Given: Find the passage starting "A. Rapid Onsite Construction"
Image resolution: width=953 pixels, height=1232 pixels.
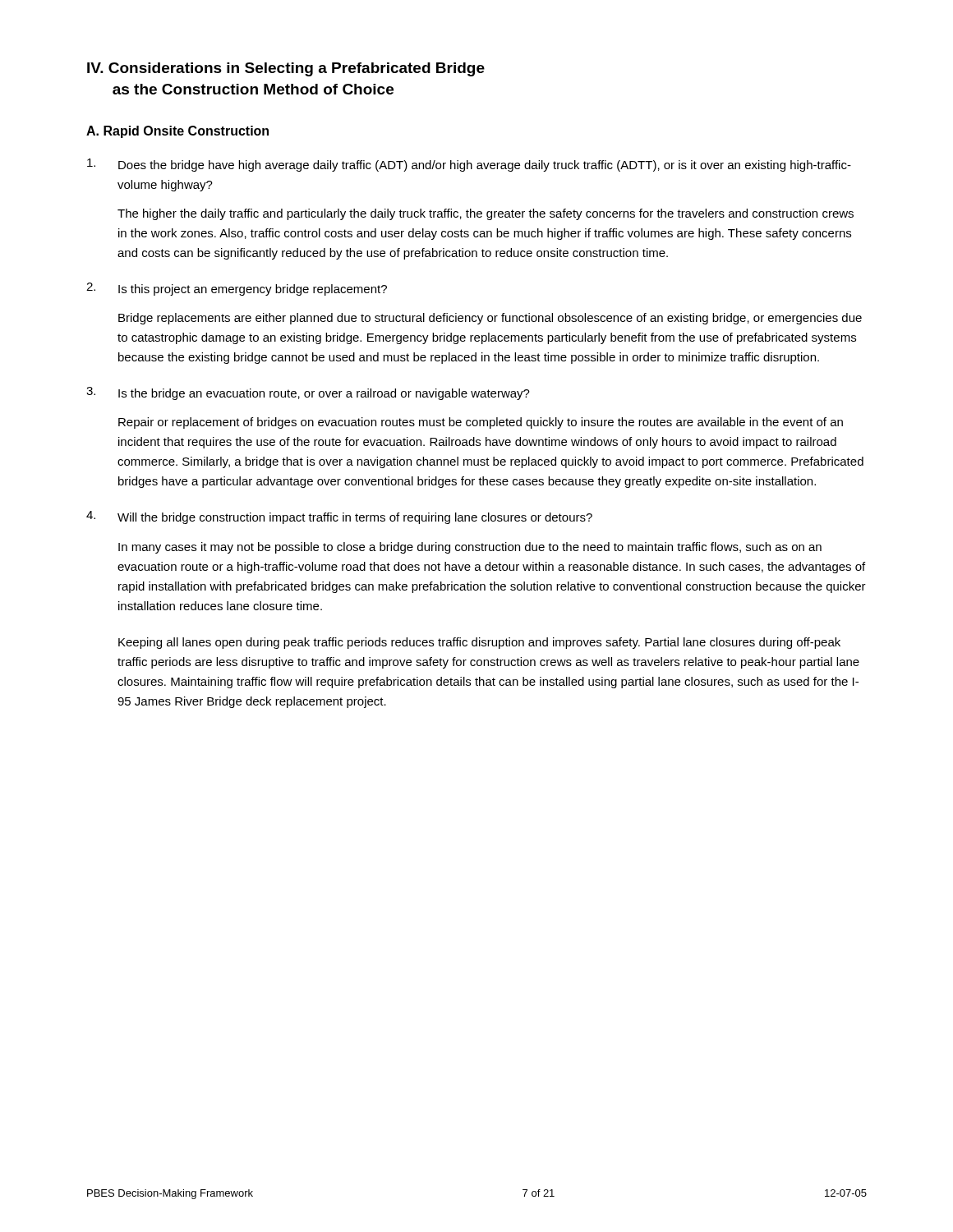Looking at the screenshot, I should [x=178, y=131].
